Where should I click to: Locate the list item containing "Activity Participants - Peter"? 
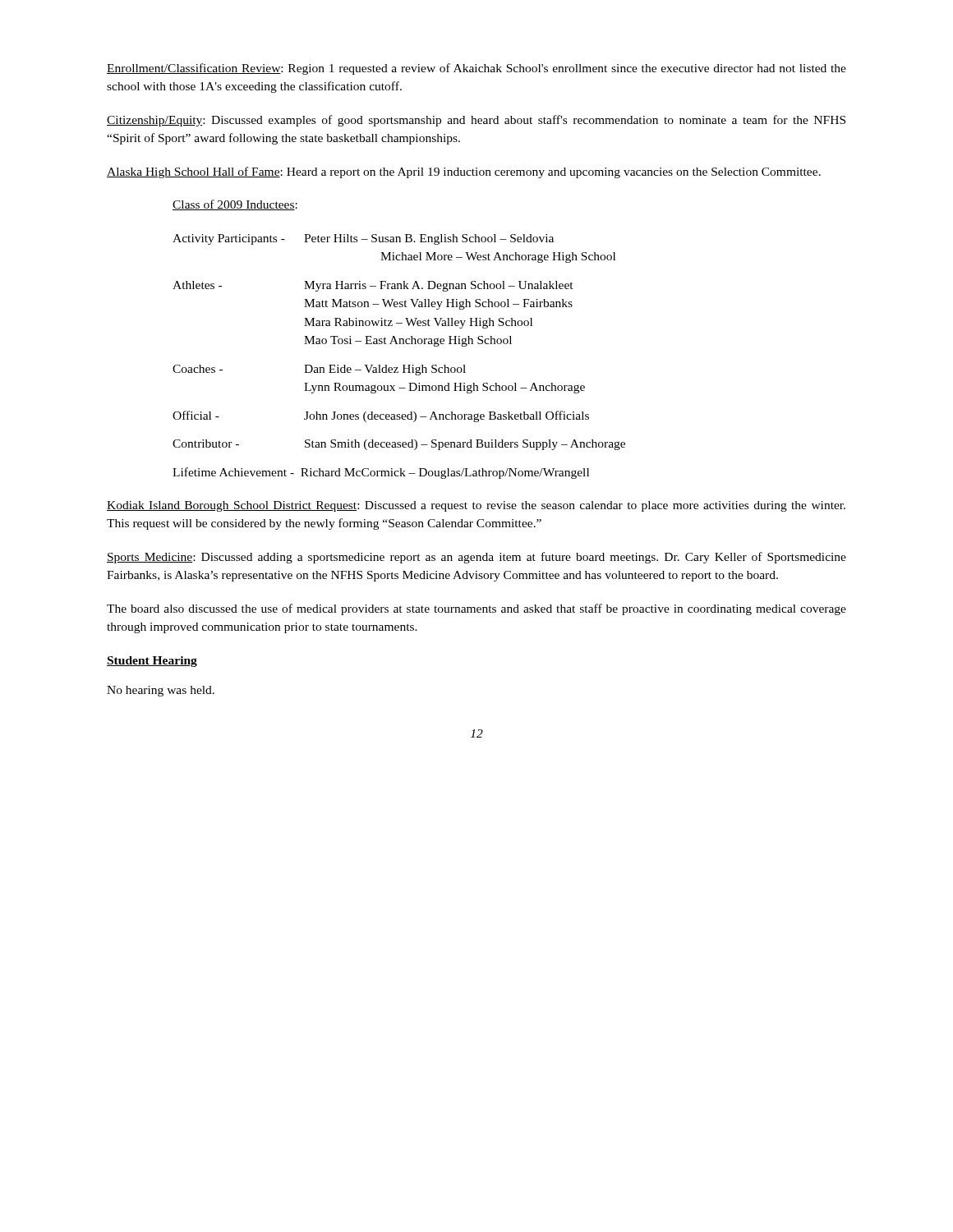coord(509,247)
